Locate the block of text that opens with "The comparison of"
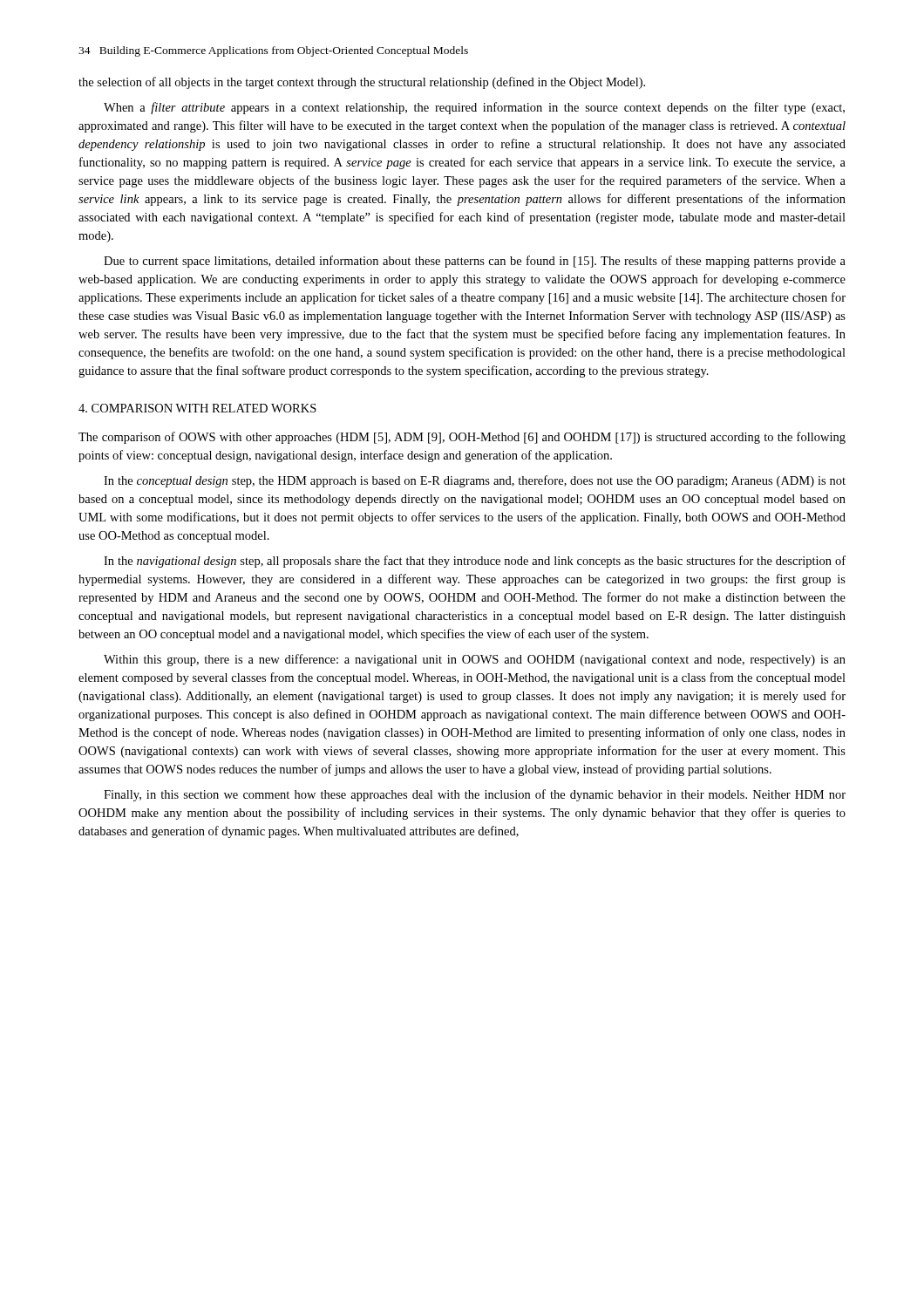The width and height of the screenshot is (924, 1308). (462, 446)
